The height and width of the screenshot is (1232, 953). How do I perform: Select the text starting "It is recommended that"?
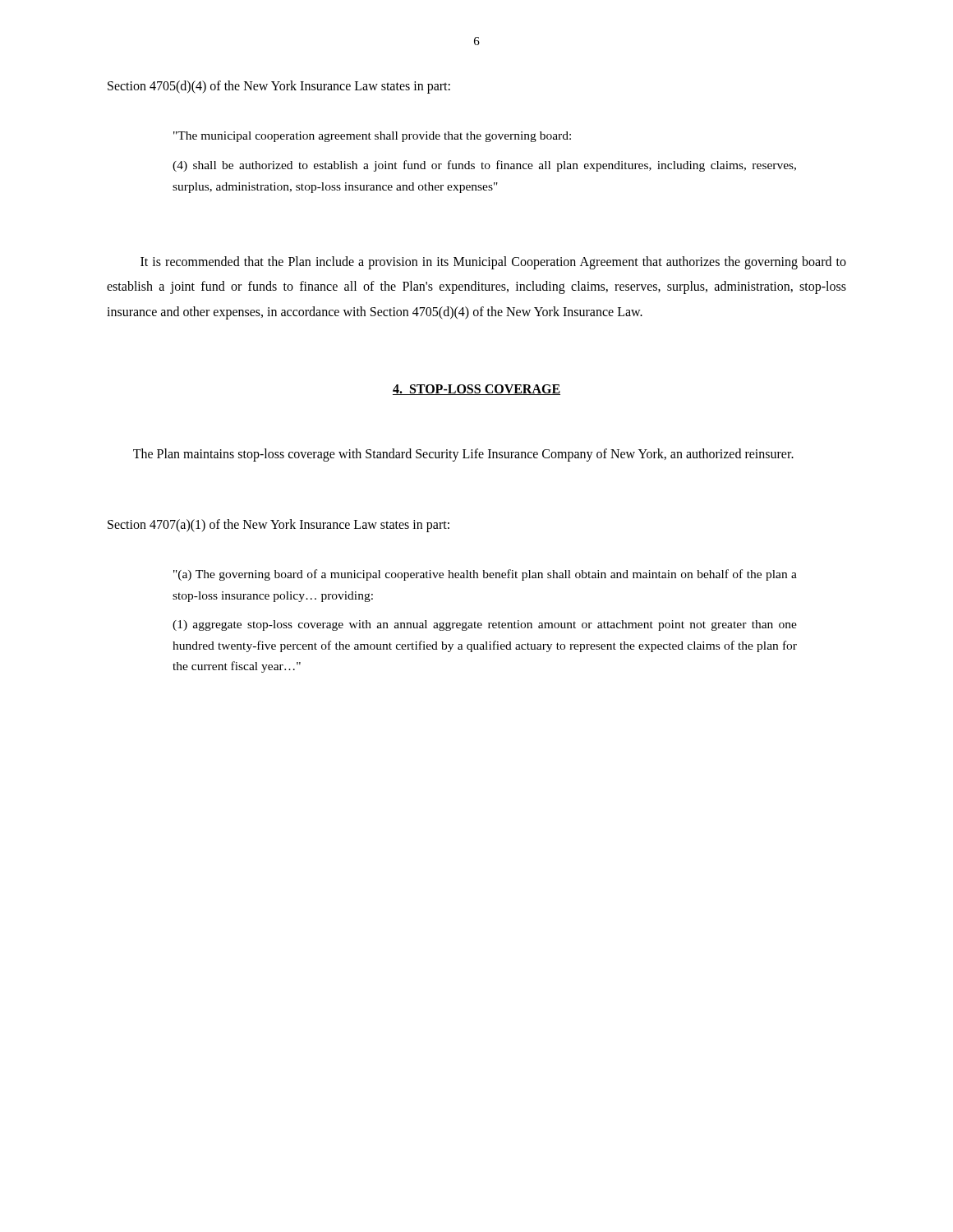(476, 287)
